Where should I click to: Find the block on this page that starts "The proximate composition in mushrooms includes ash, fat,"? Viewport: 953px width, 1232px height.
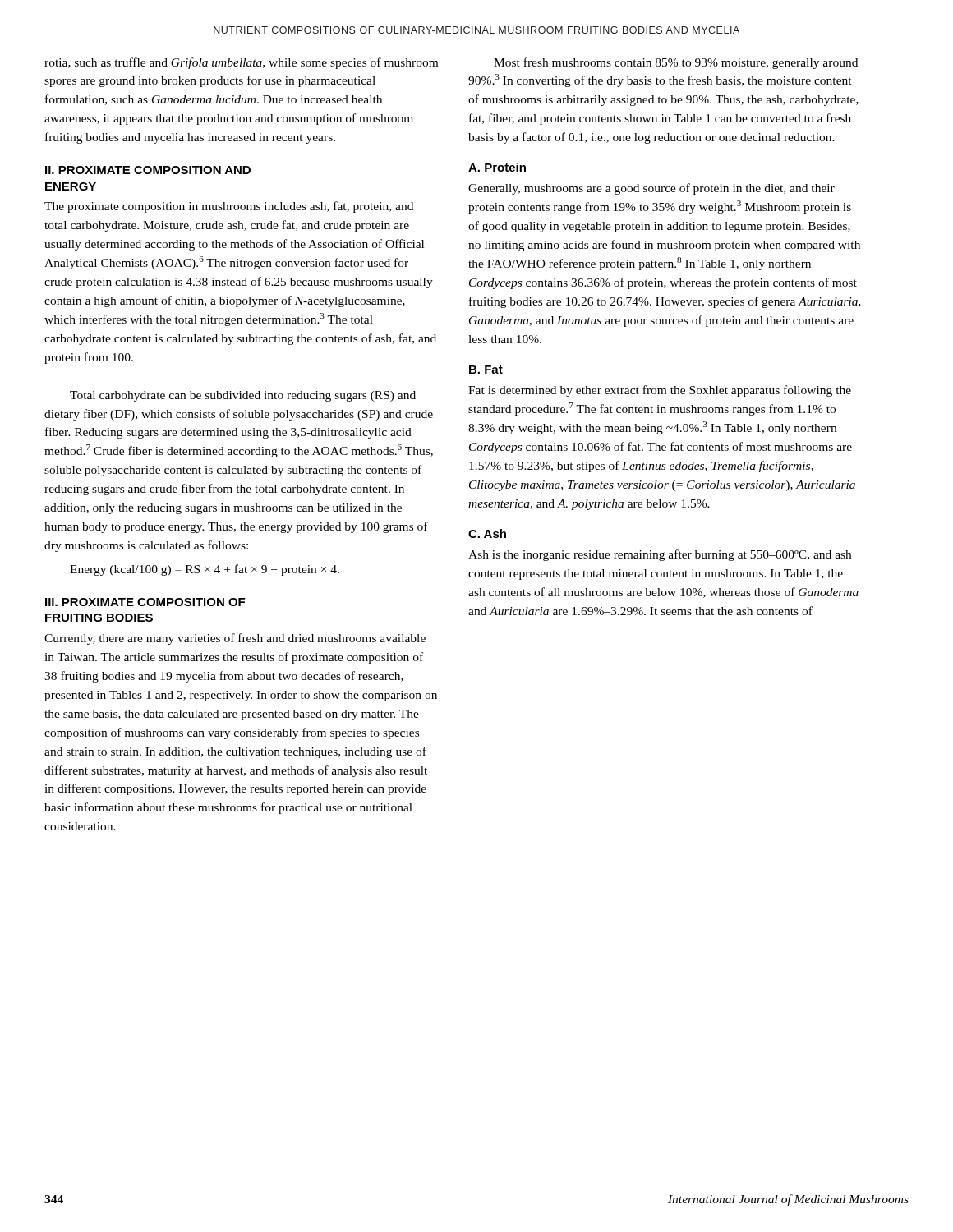coord(229,207)
